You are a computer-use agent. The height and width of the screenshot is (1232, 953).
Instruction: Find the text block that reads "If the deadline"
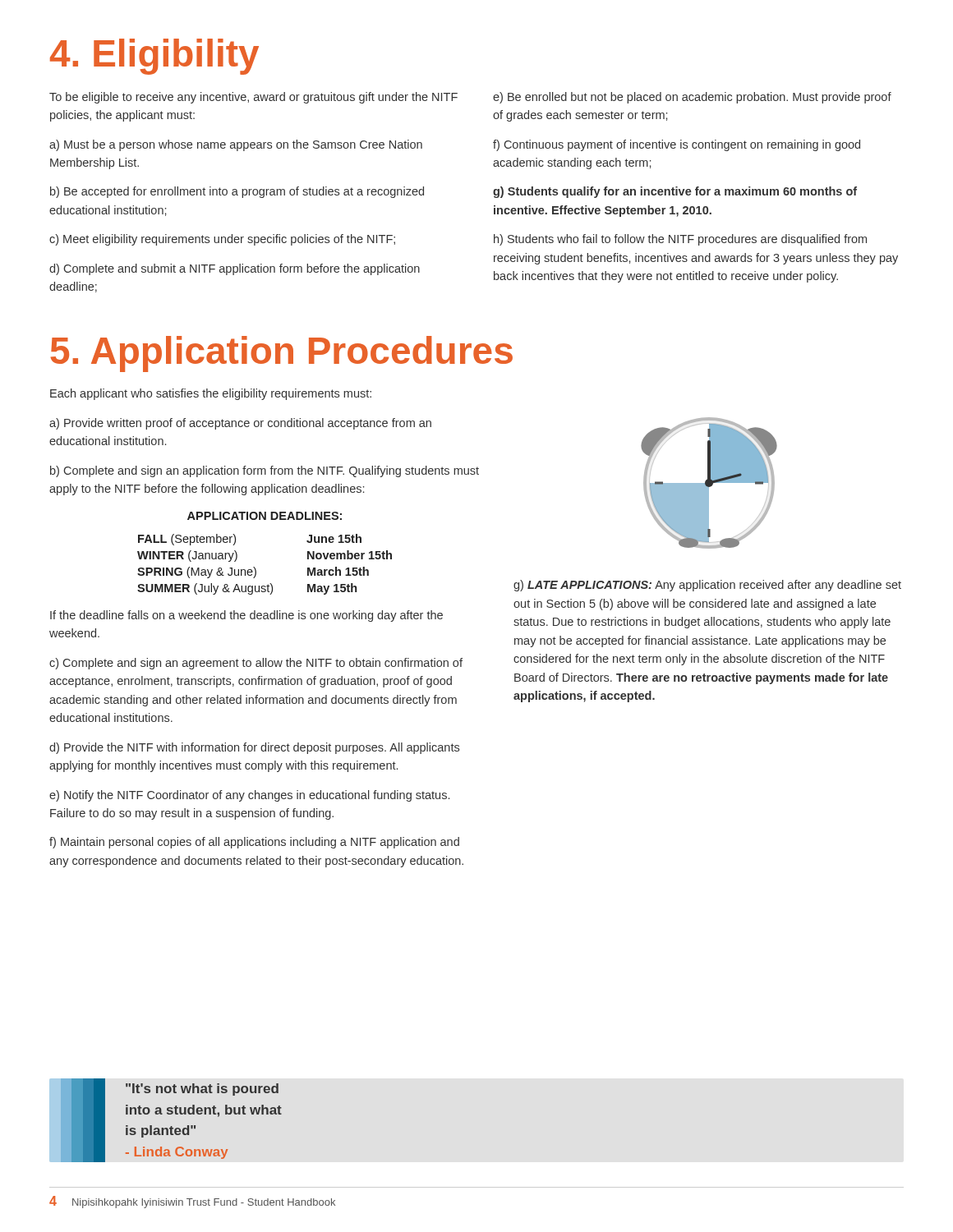246,624
